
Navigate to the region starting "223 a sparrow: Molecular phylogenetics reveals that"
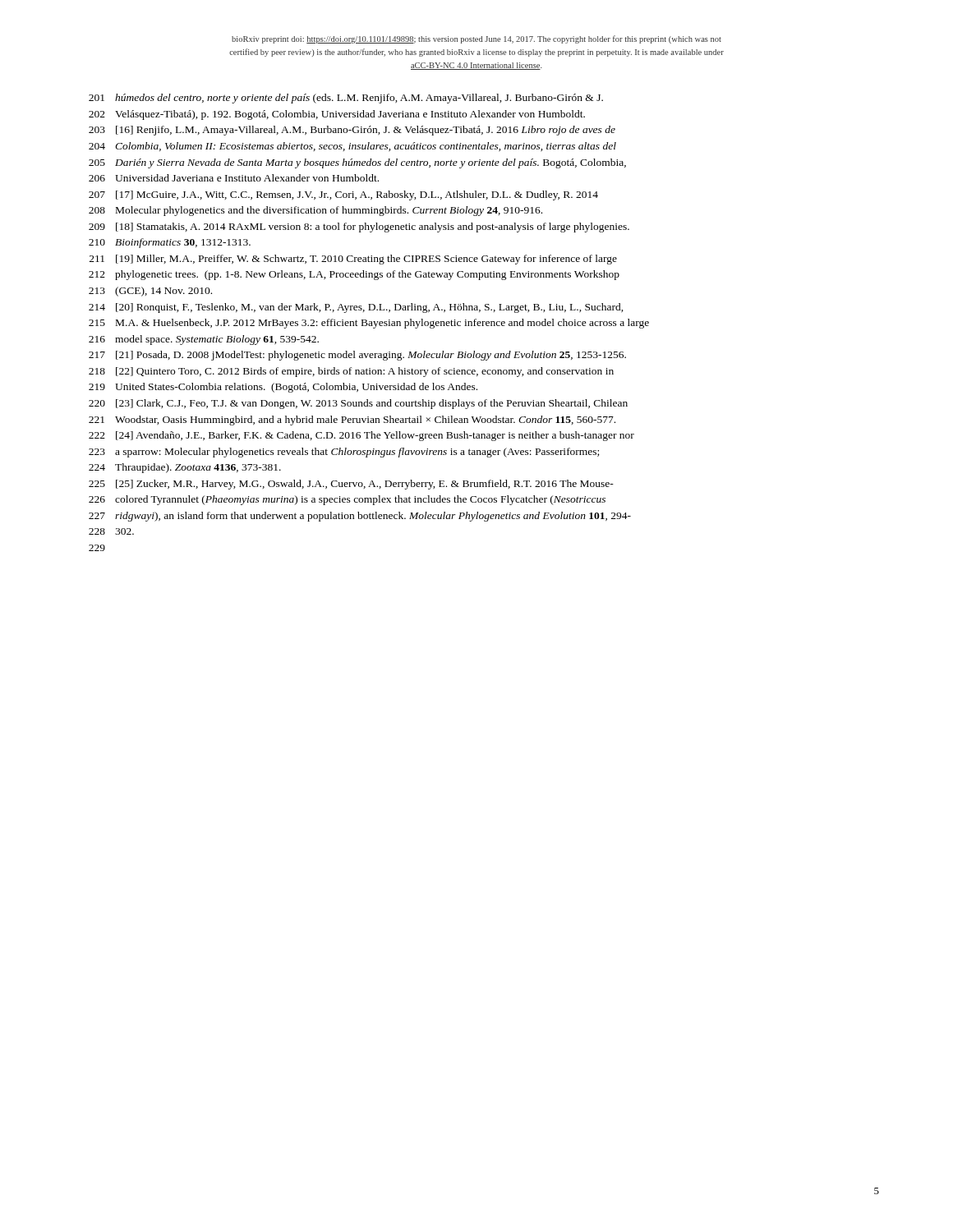476,451
